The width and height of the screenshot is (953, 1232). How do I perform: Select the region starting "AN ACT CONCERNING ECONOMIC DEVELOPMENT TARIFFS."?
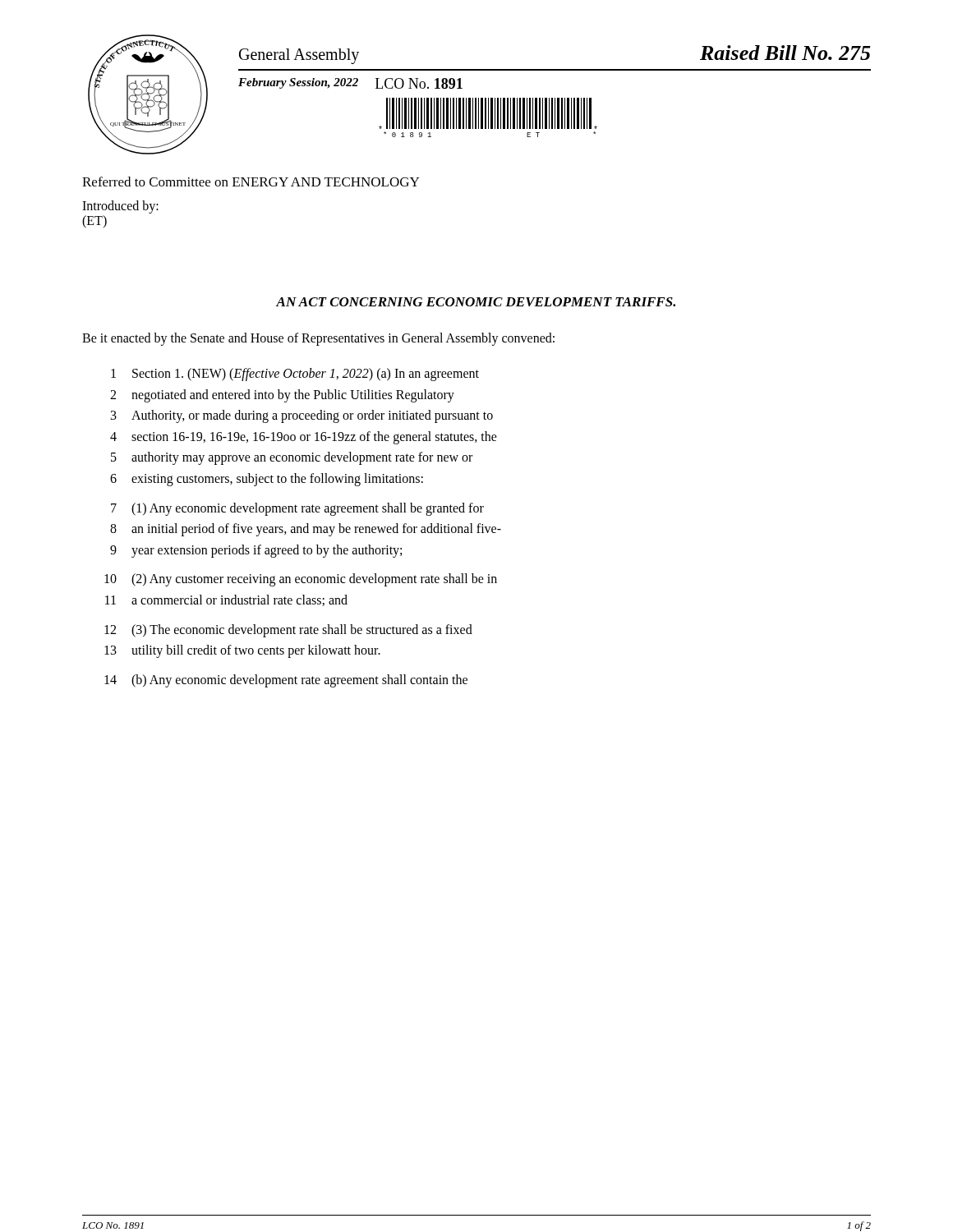(476, 302)
